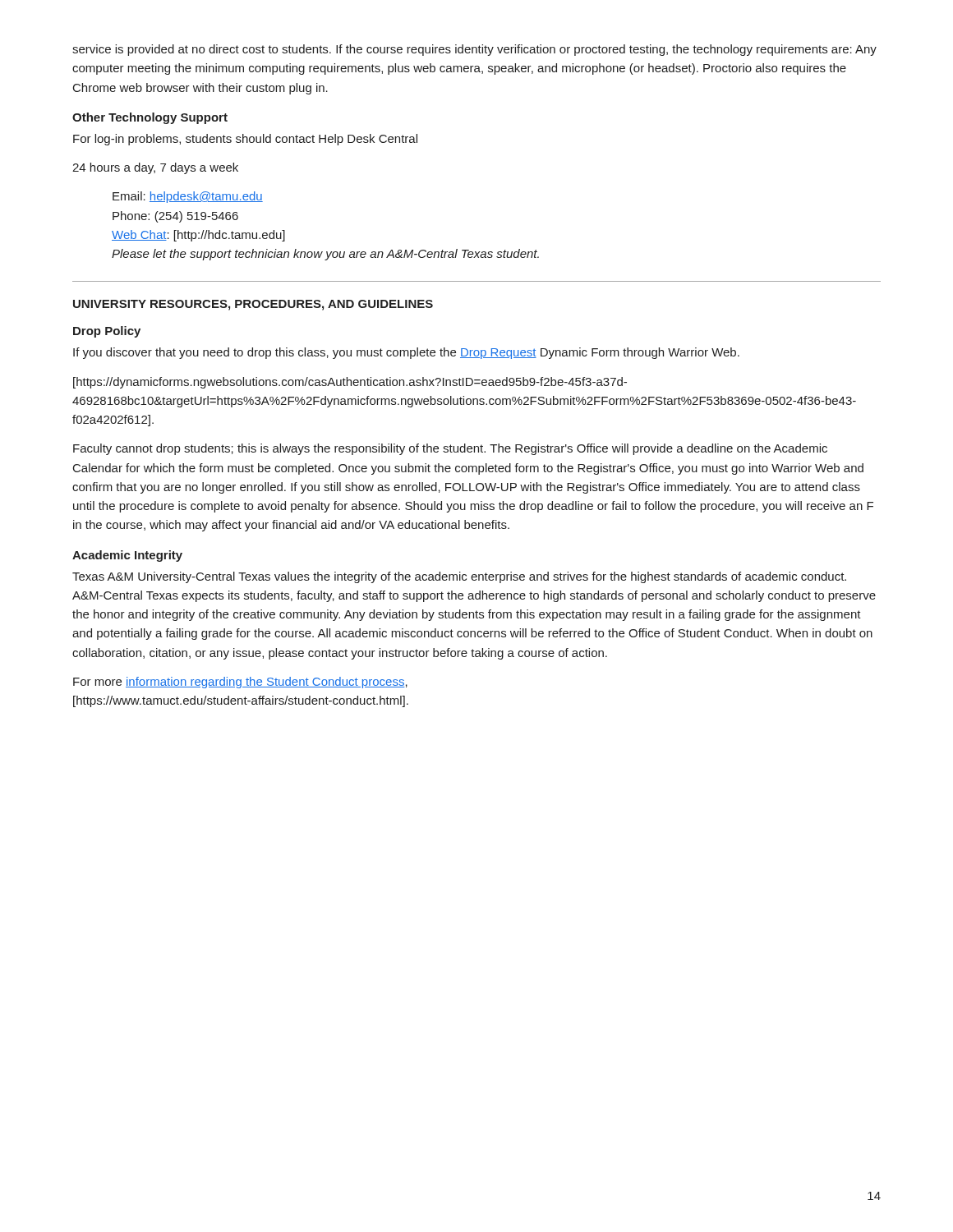Point to the block beginning "If you discover that you need to drop"
The width and height of the screenshot is (953, 1232).
pyautogui.click(x=406, y=352)
